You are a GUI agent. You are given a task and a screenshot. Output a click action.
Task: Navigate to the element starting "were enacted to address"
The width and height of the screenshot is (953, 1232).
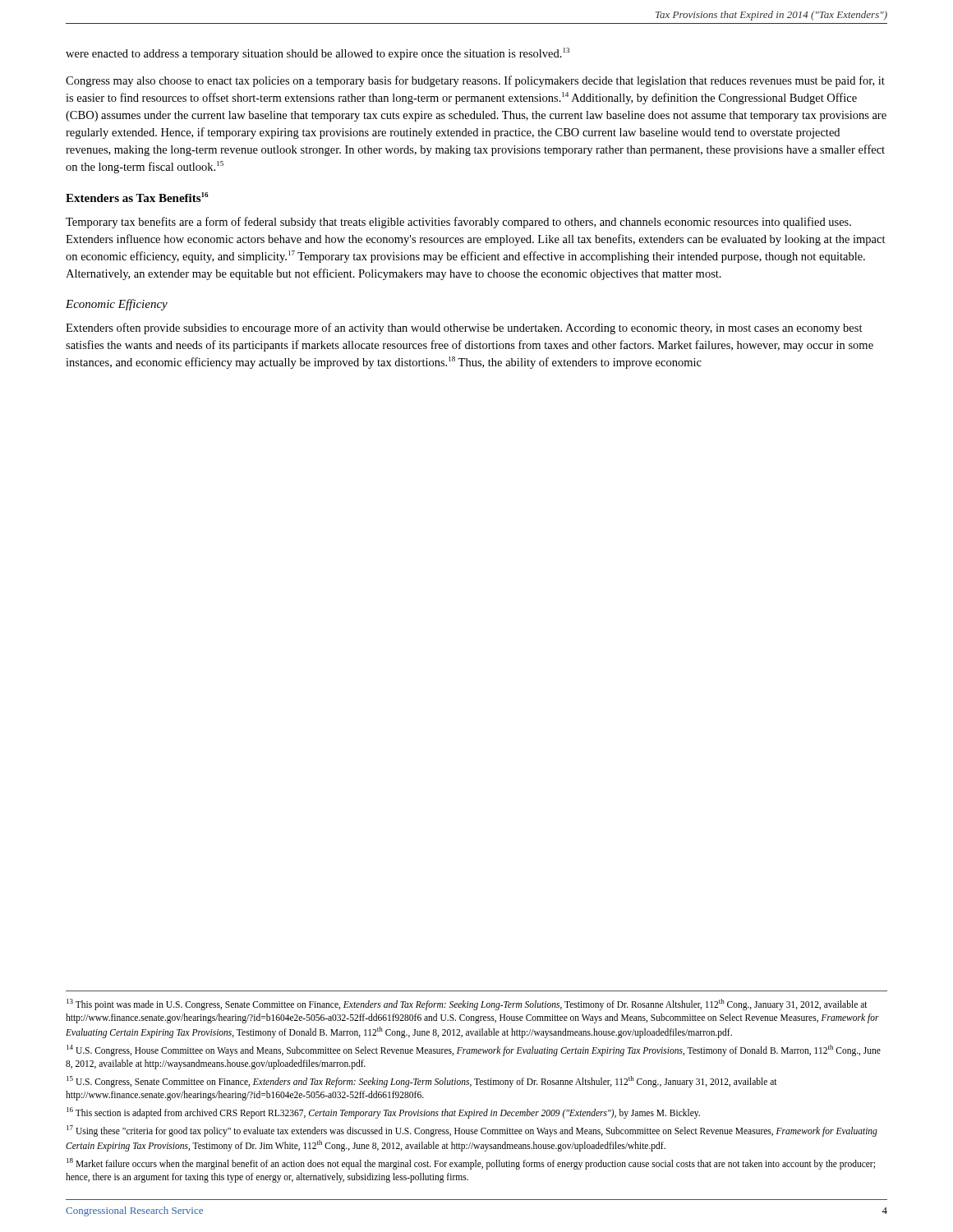476,54
